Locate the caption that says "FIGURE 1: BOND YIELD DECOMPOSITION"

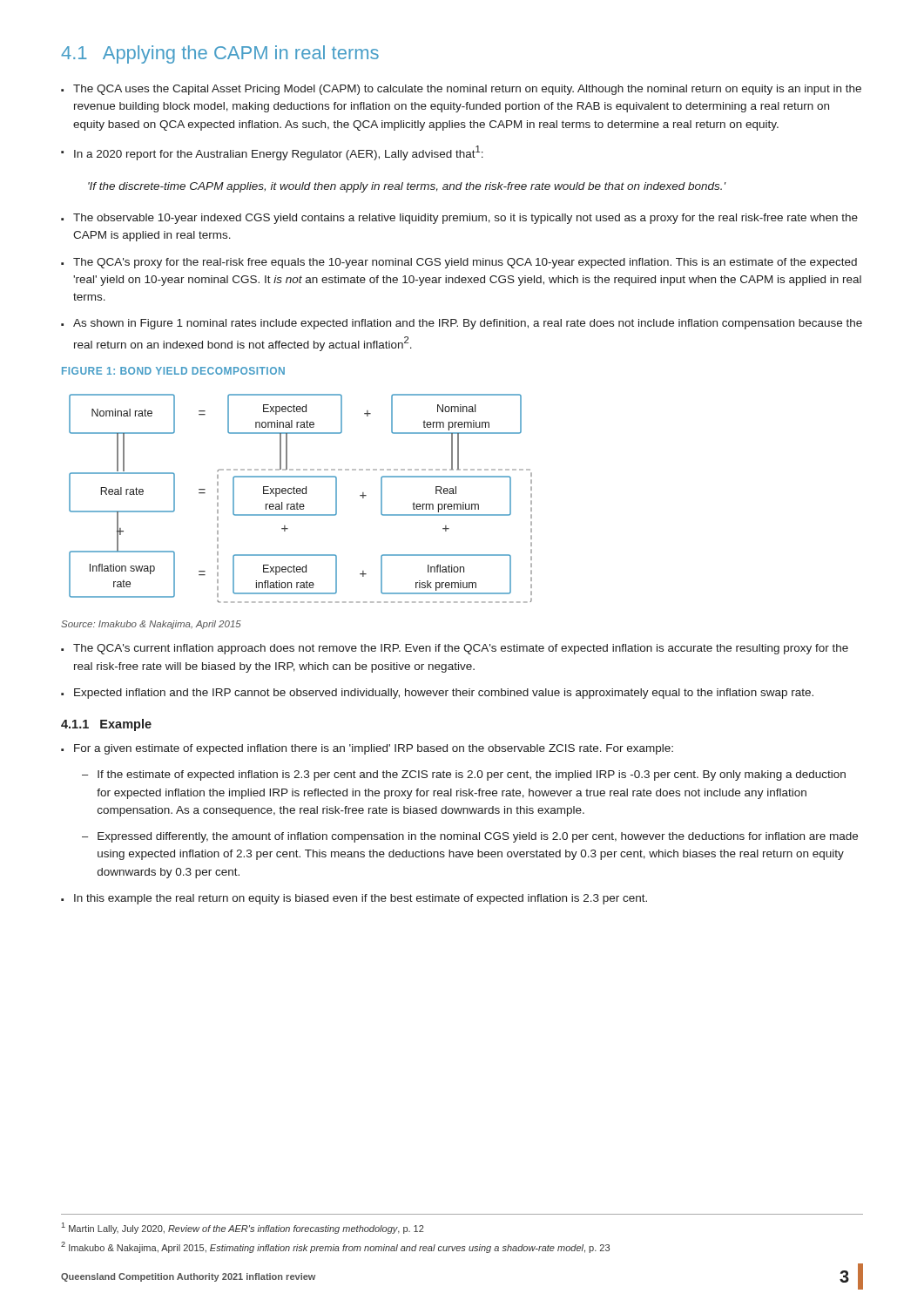point(173,372)
